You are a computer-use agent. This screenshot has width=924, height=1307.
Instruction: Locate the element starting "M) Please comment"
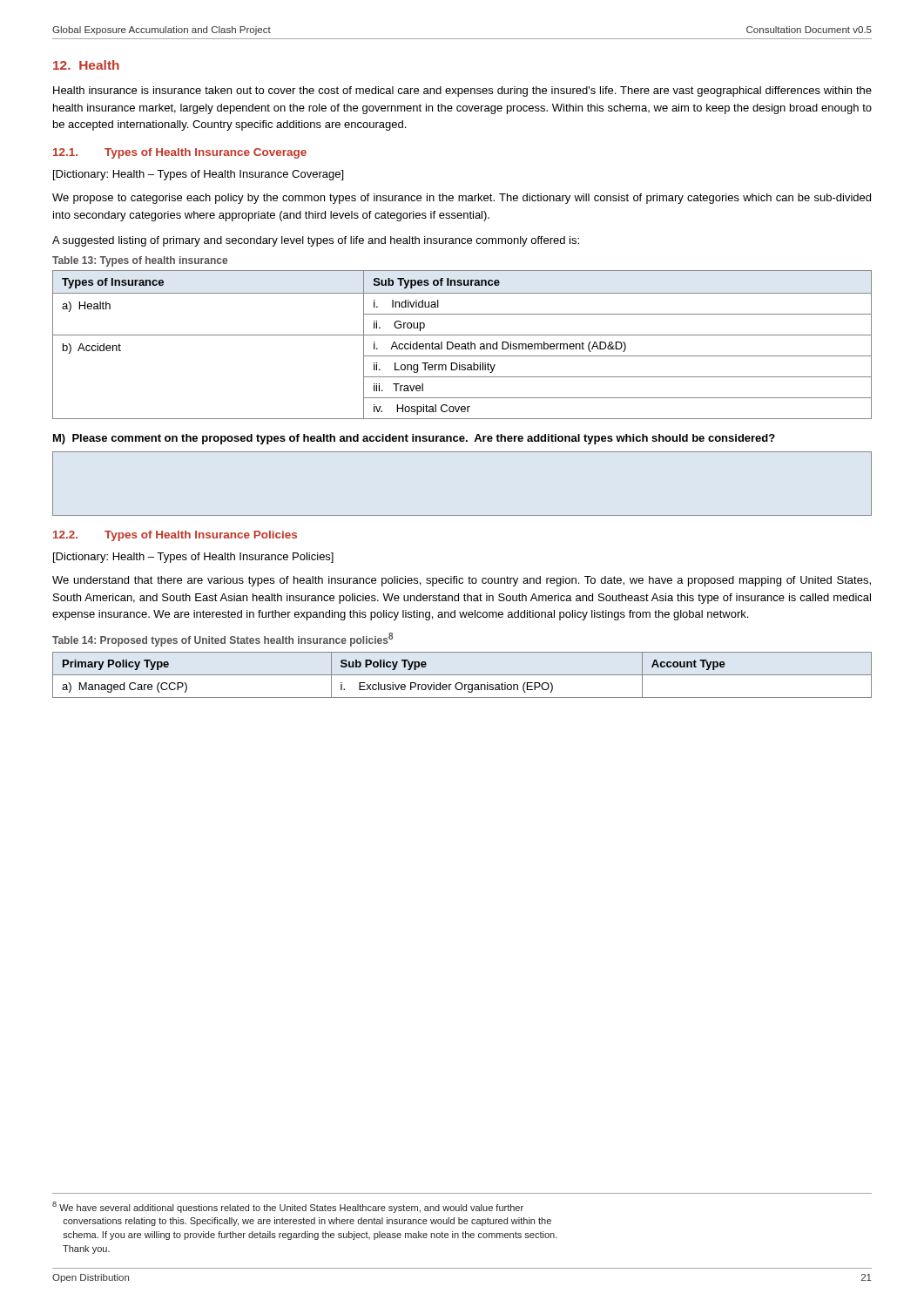tap(414, 437)
